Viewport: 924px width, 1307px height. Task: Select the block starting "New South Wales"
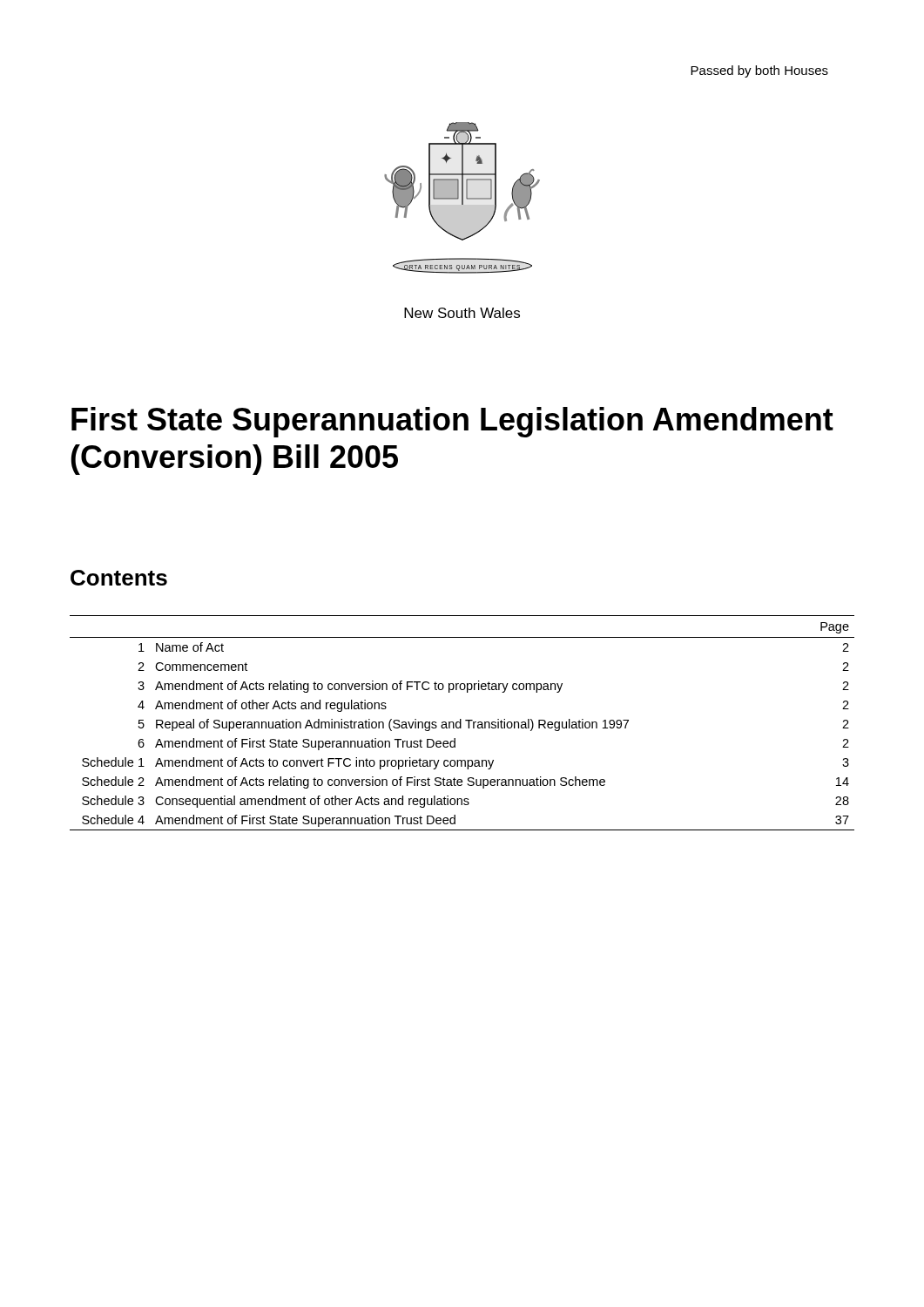462,313
